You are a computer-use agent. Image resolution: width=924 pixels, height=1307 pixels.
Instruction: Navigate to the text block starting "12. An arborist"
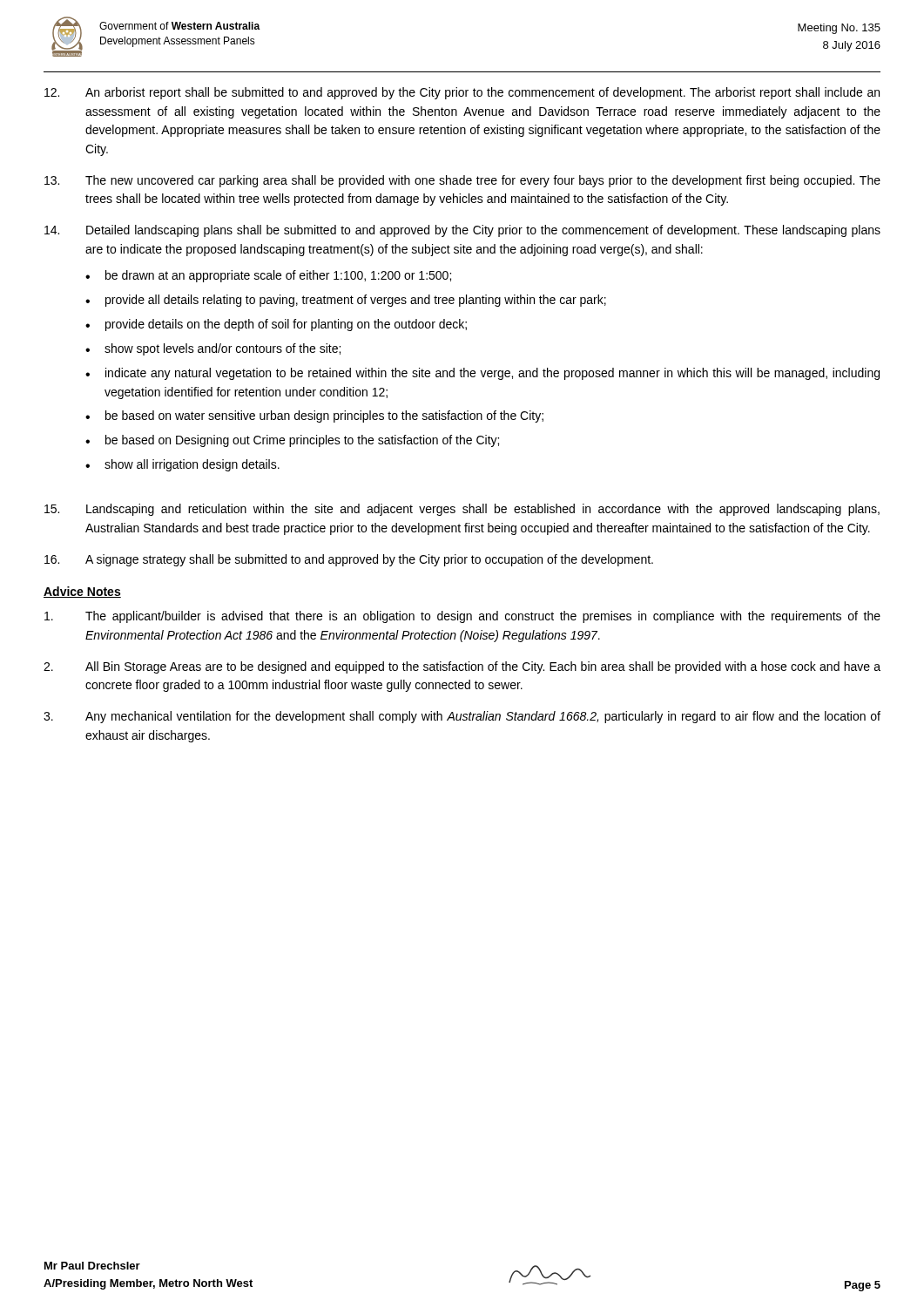tap(462, 121)
